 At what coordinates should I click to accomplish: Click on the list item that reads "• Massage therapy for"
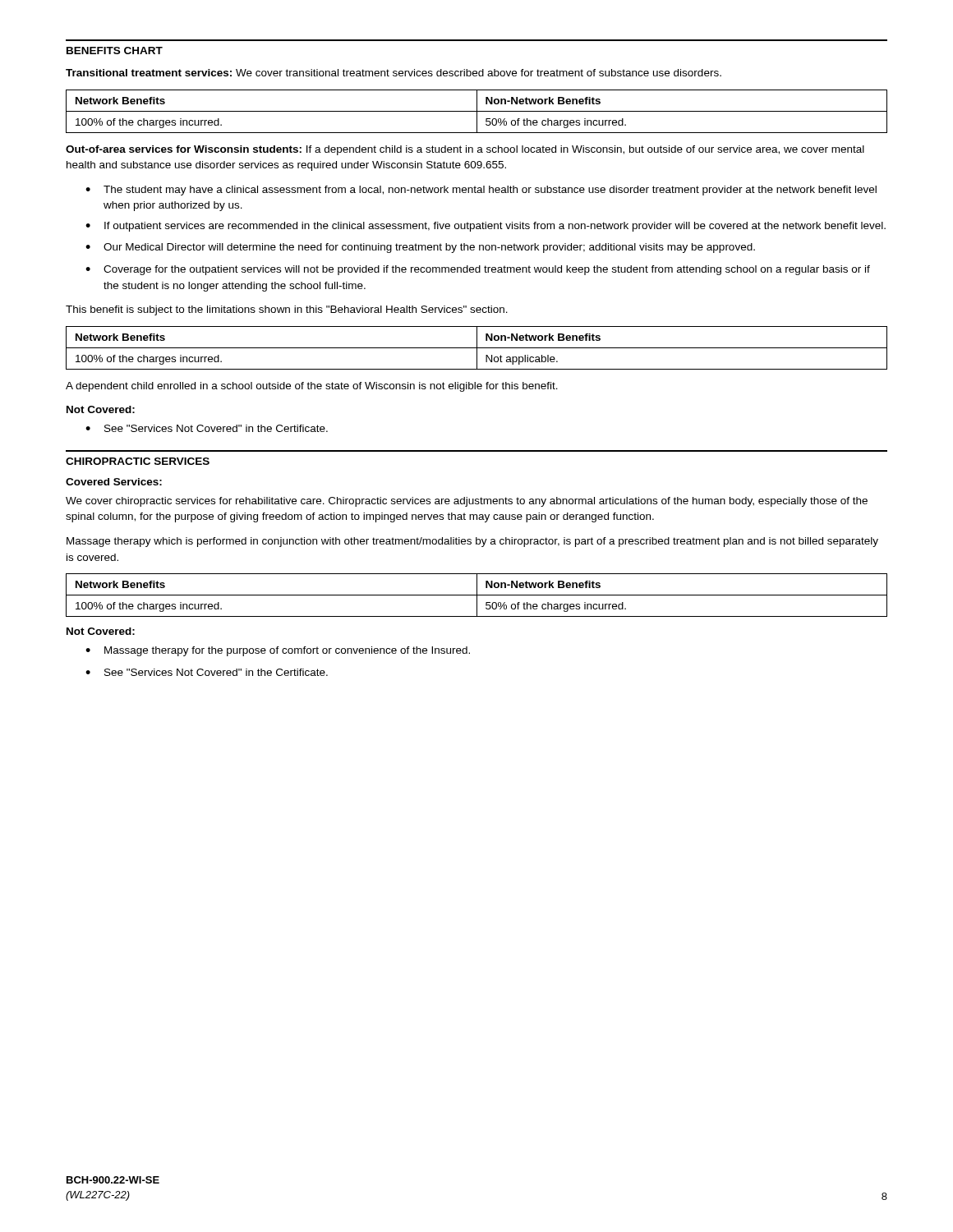pos(278,651)
